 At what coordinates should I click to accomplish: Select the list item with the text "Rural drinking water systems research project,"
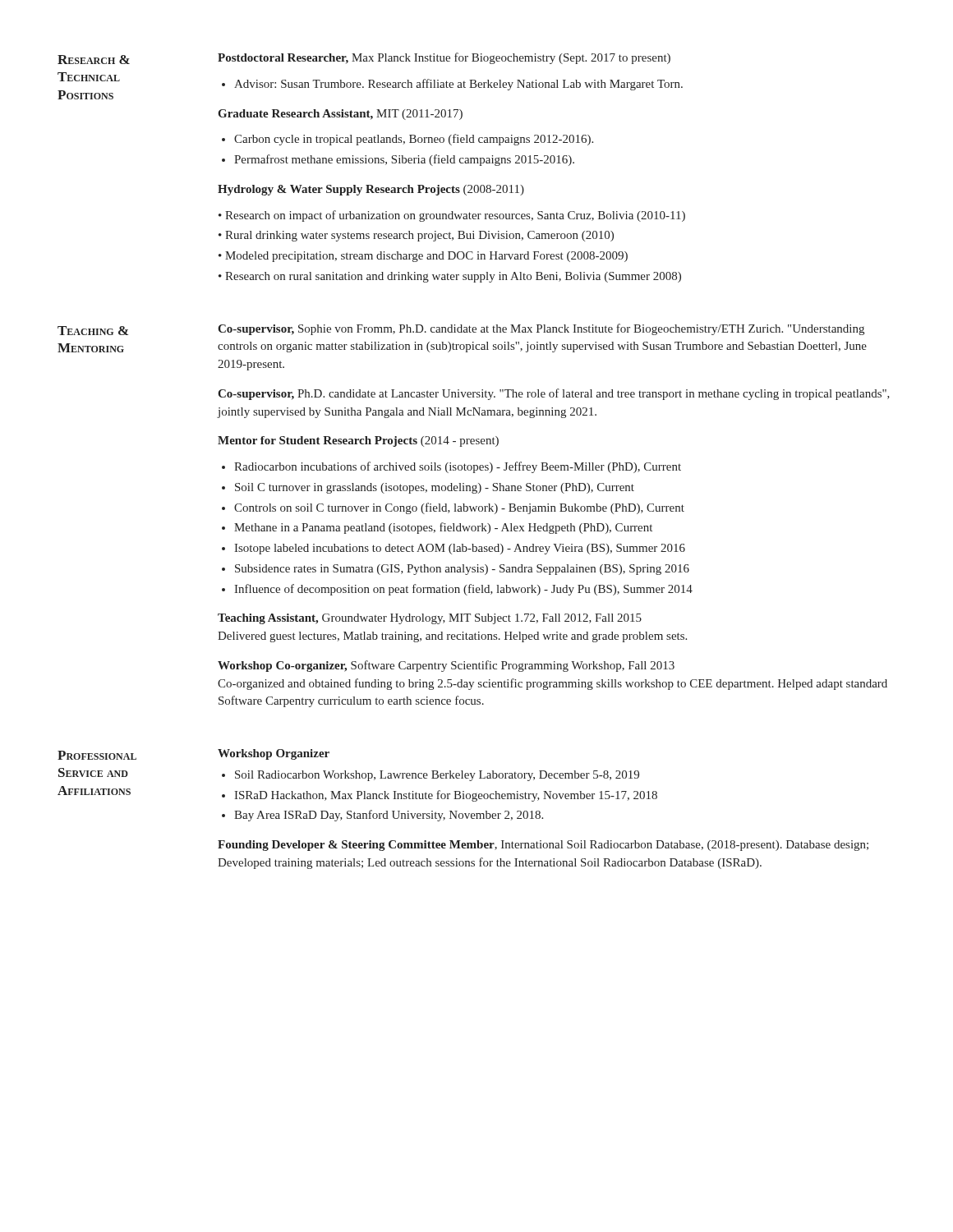point(420,235)
